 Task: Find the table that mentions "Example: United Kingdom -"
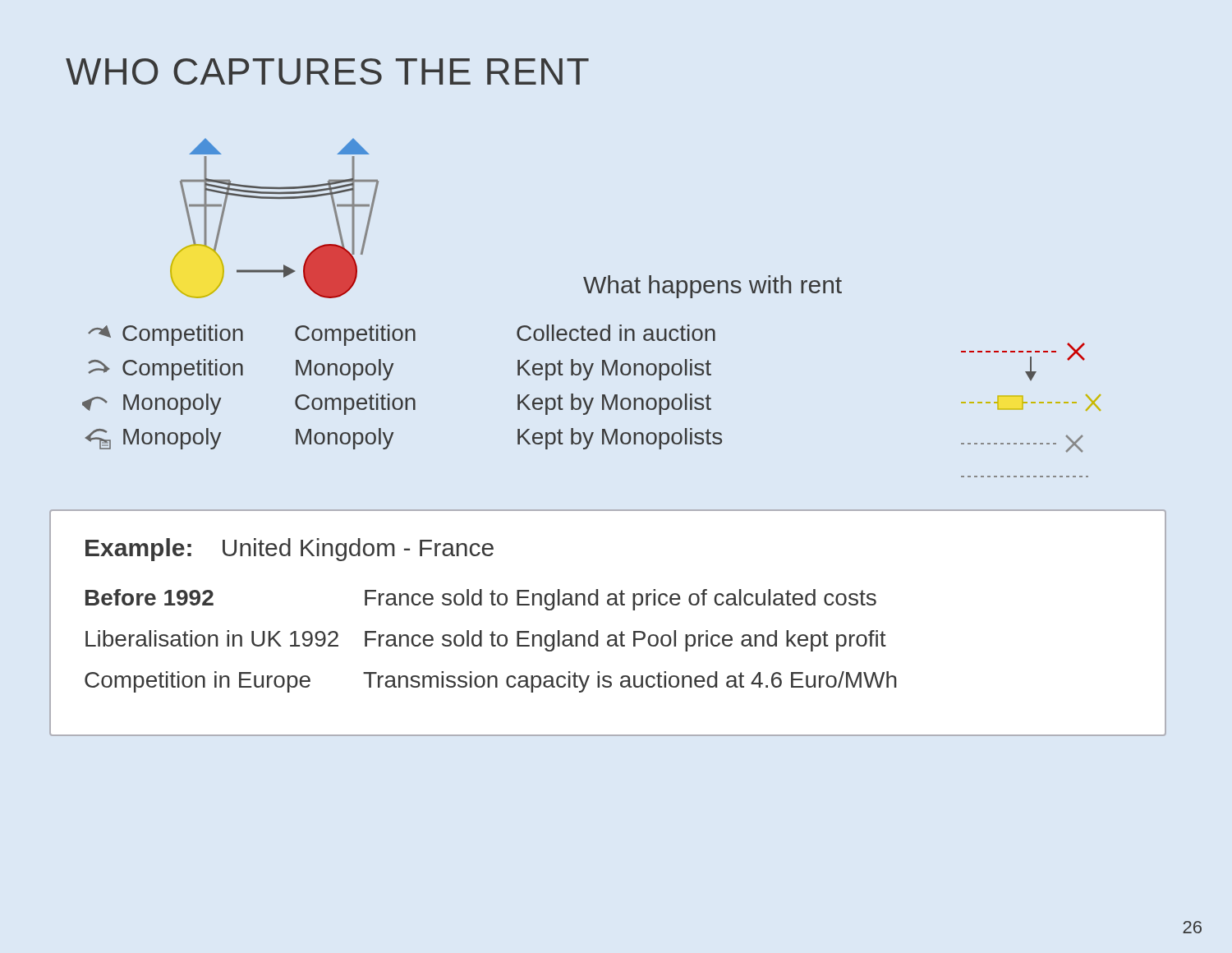point(608,623)
